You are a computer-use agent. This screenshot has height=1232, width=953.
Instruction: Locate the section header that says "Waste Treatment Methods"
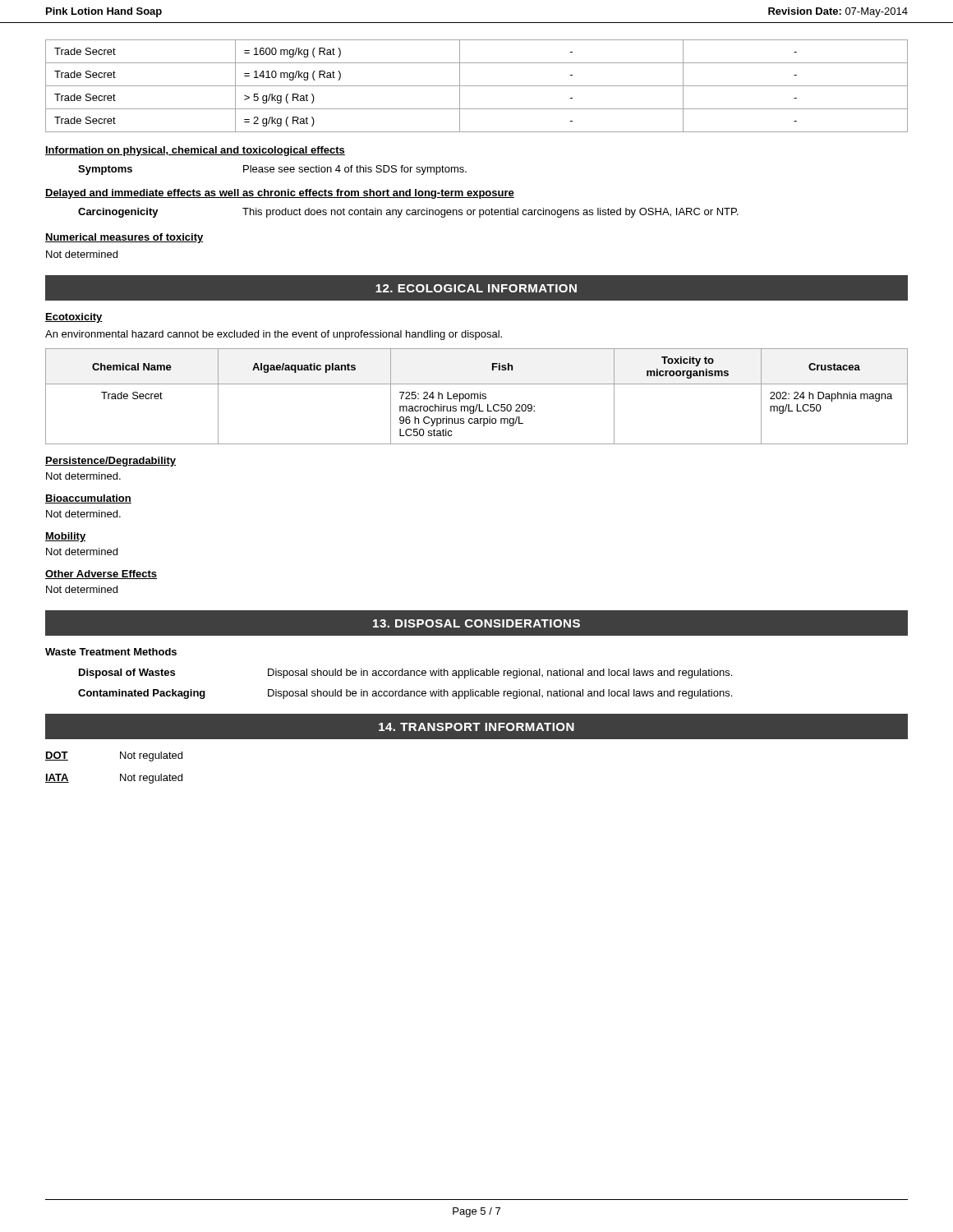[x=111, y=652]
